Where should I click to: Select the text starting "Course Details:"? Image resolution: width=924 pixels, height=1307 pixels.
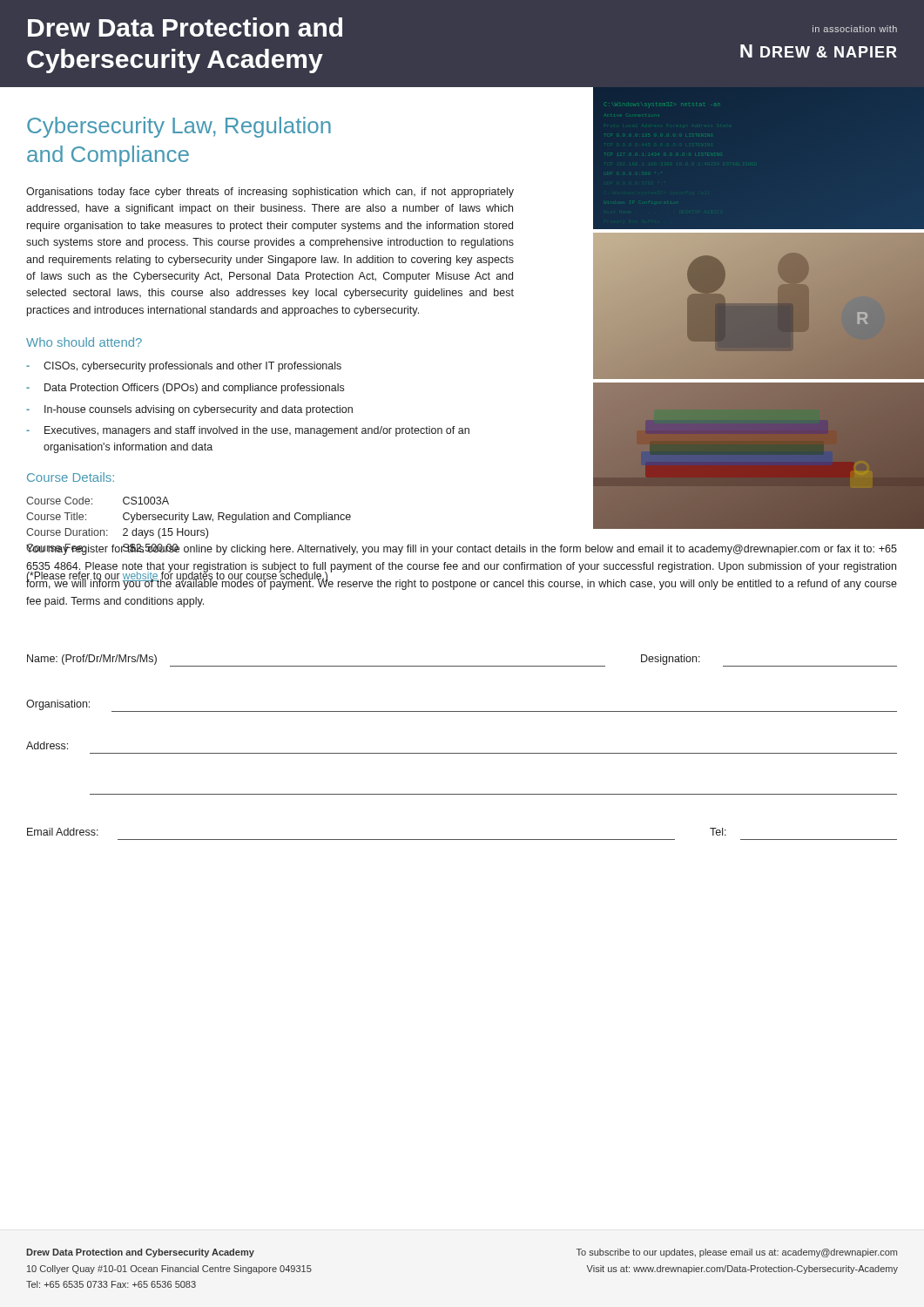(x=71, y=477)
